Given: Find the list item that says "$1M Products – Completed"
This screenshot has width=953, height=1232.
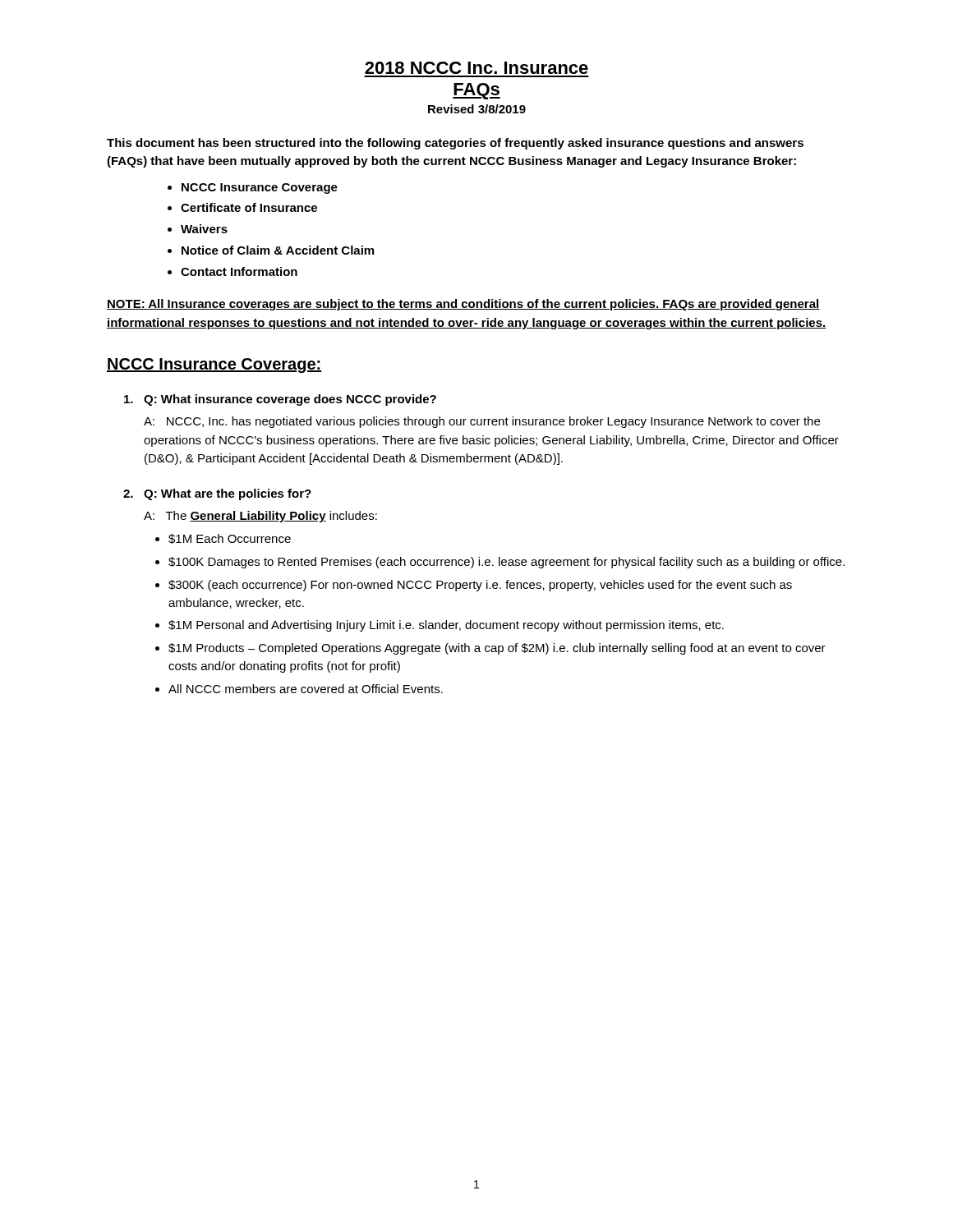Looking at the screenshot, I should point(497,657).
